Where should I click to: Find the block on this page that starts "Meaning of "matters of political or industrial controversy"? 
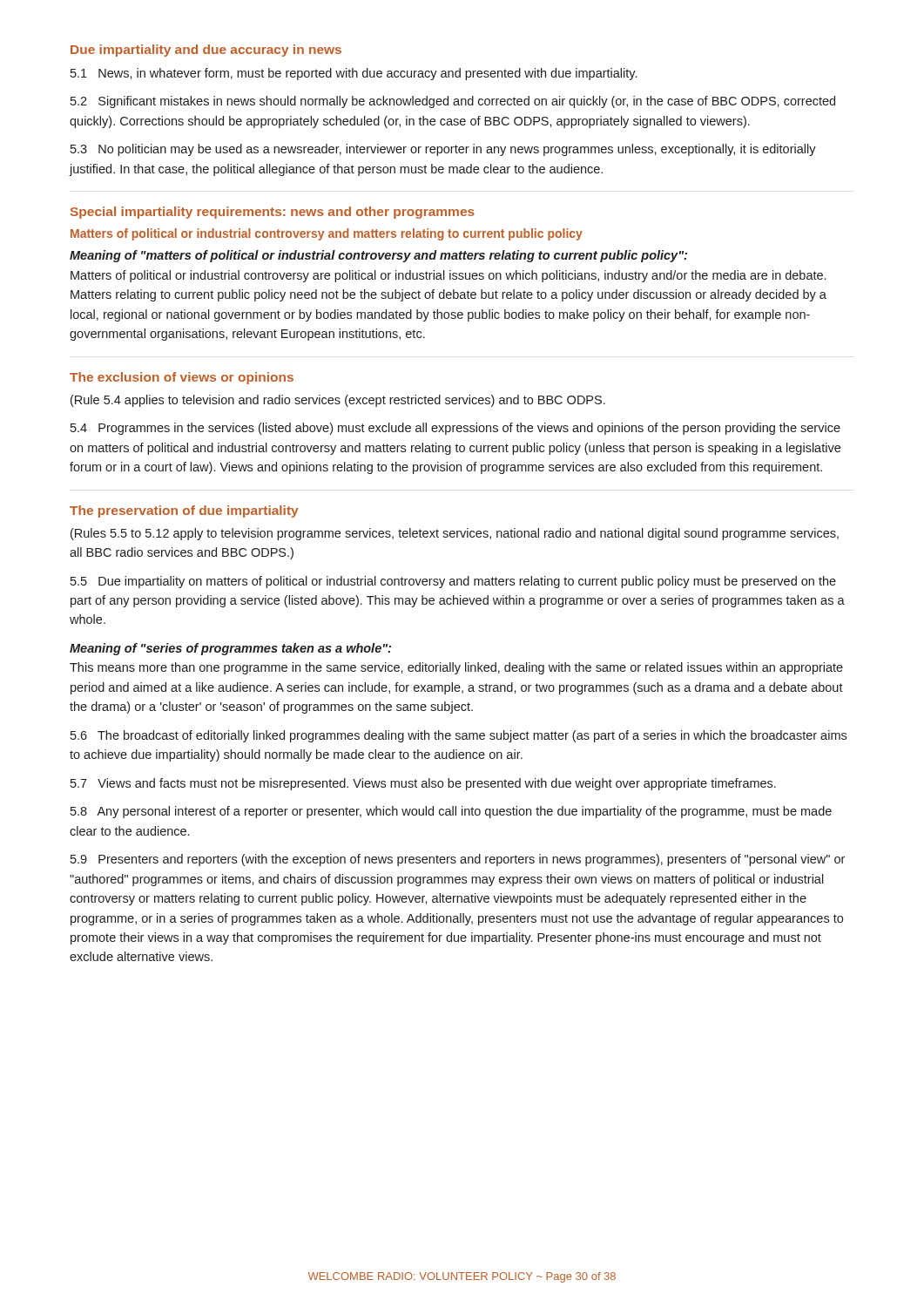448,295
